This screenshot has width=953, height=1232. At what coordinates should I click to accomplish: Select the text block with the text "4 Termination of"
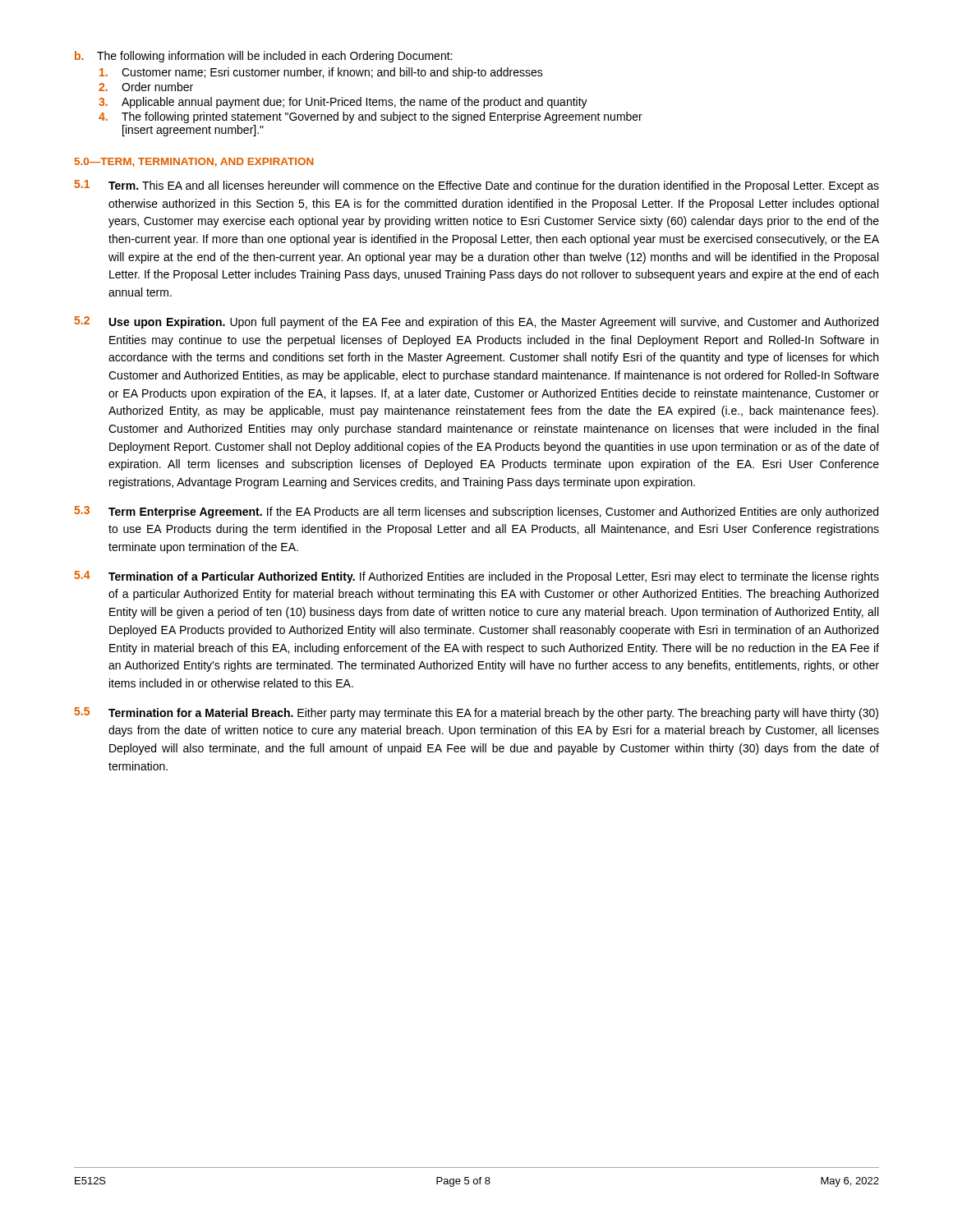click(x=476, y=631)
